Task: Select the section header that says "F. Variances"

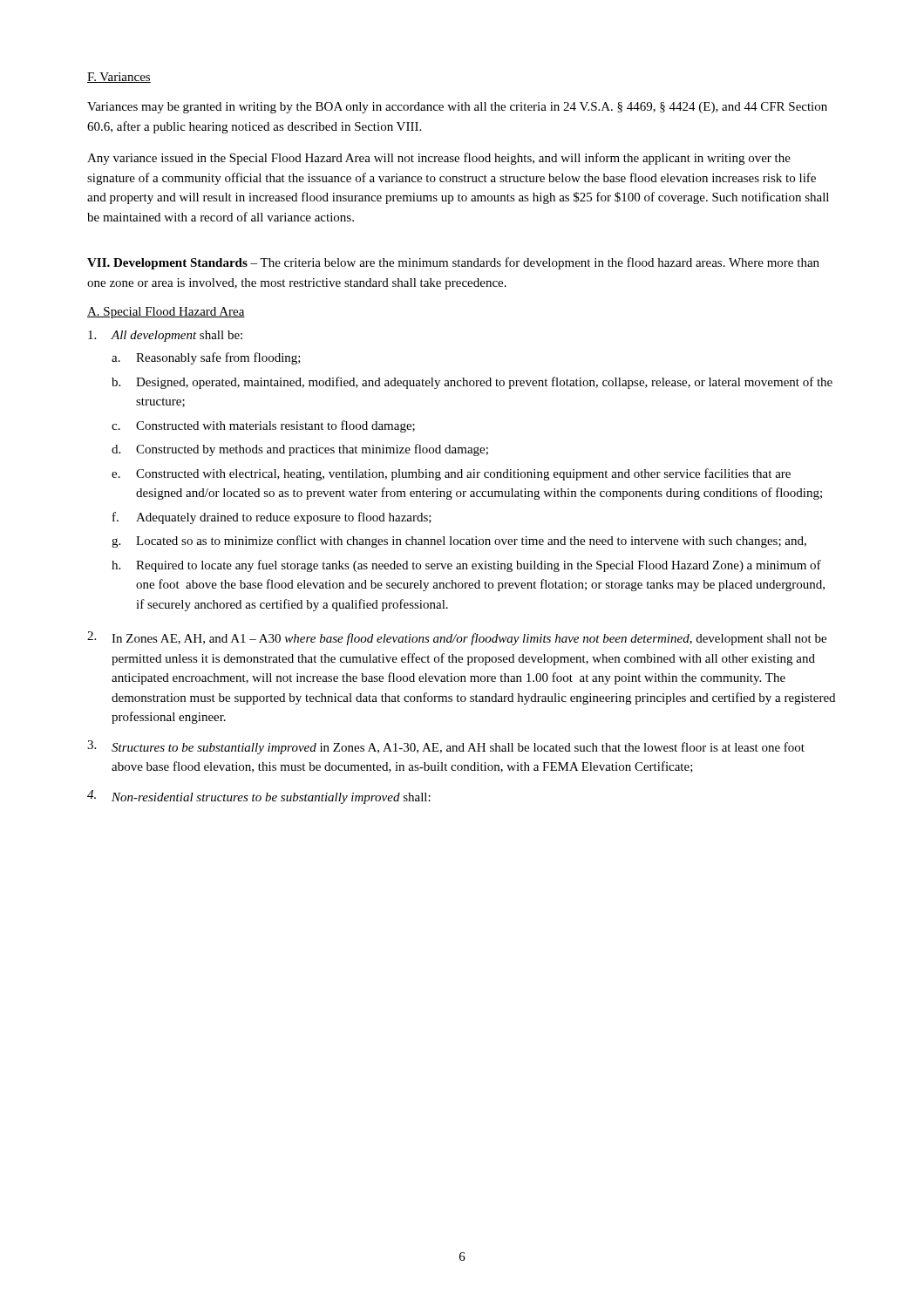Action: pyautogui.click(x=119, y=77)
